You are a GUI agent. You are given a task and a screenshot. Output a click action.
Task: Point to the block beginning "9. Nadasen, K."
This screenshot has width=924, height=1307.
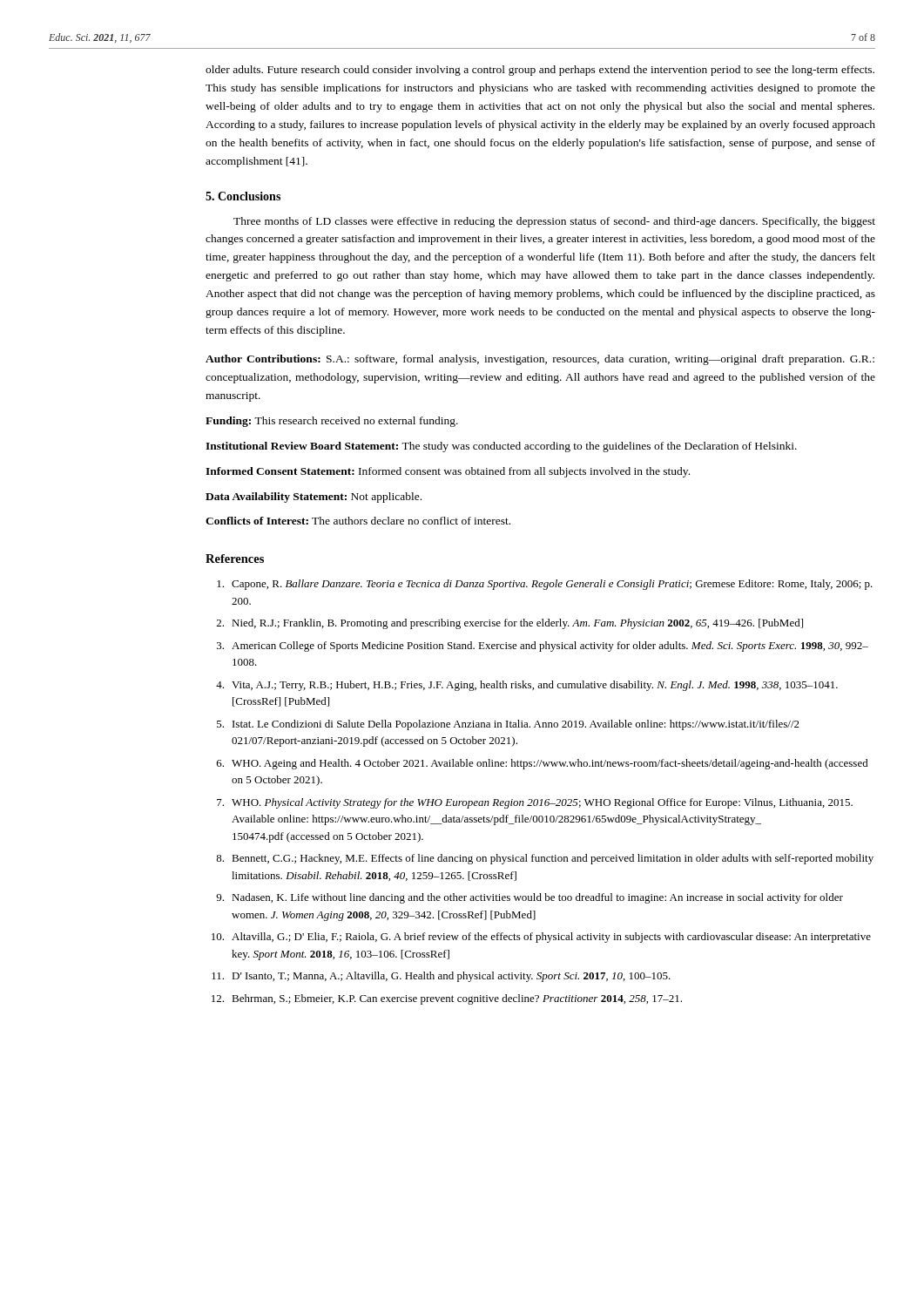point(540,906)
